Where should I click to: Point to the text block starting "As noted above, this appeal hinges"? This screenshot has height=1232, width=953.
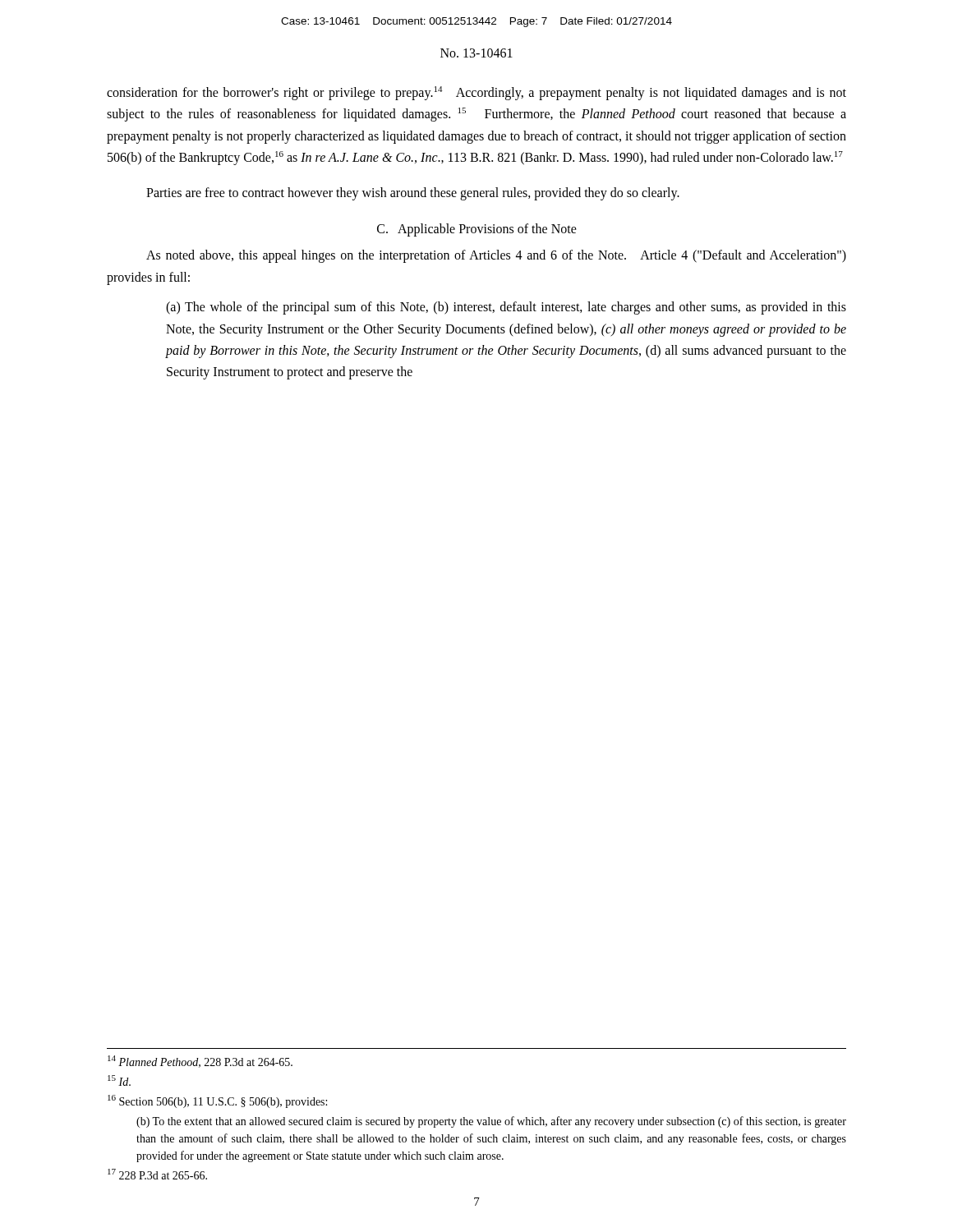point(476,266)
